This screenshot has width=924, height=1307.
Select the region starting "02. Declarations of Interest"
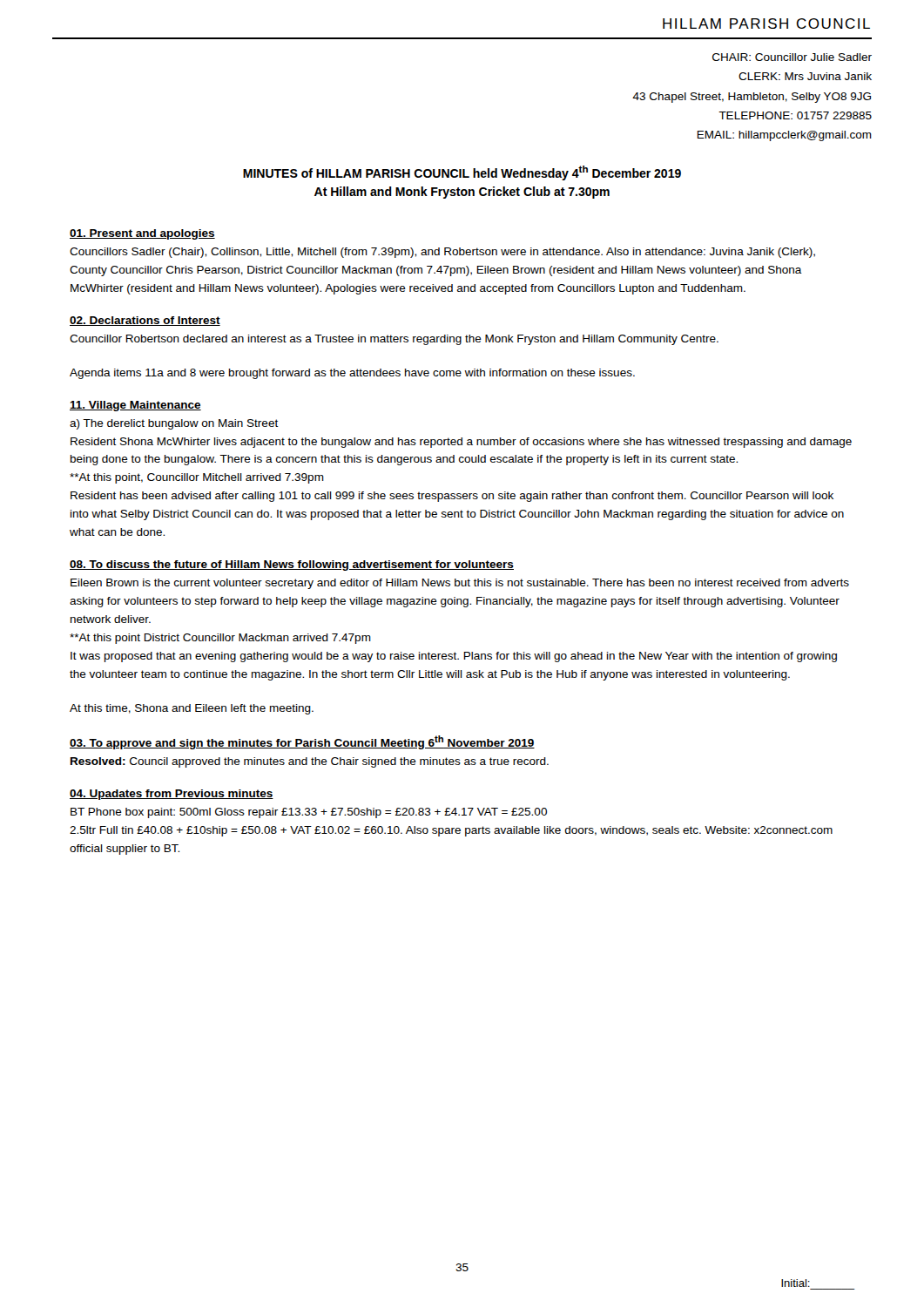coord(145,320)
